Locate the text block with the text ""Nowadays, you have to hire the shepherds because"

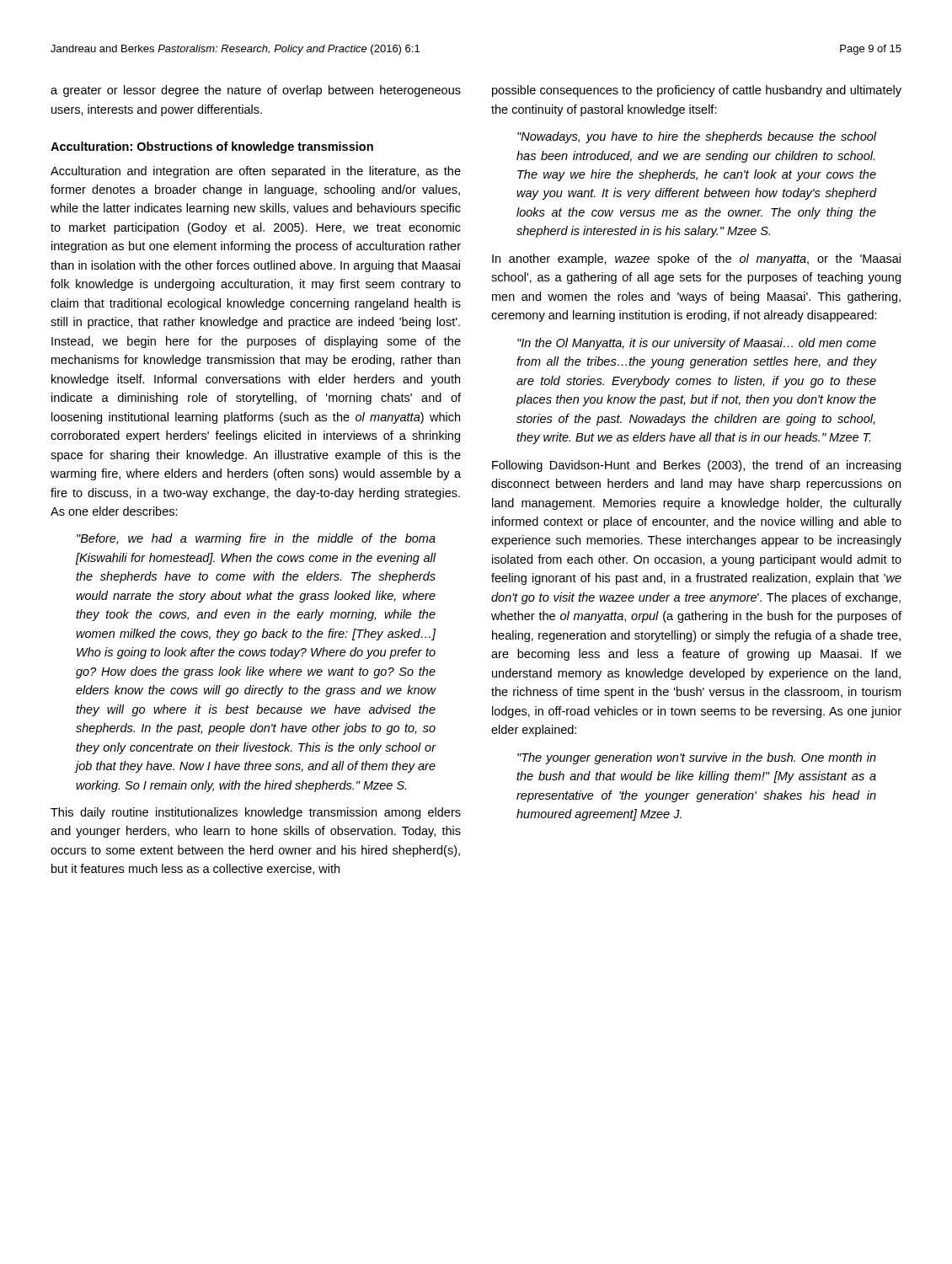pyautogui.click(x=696, y=184)
